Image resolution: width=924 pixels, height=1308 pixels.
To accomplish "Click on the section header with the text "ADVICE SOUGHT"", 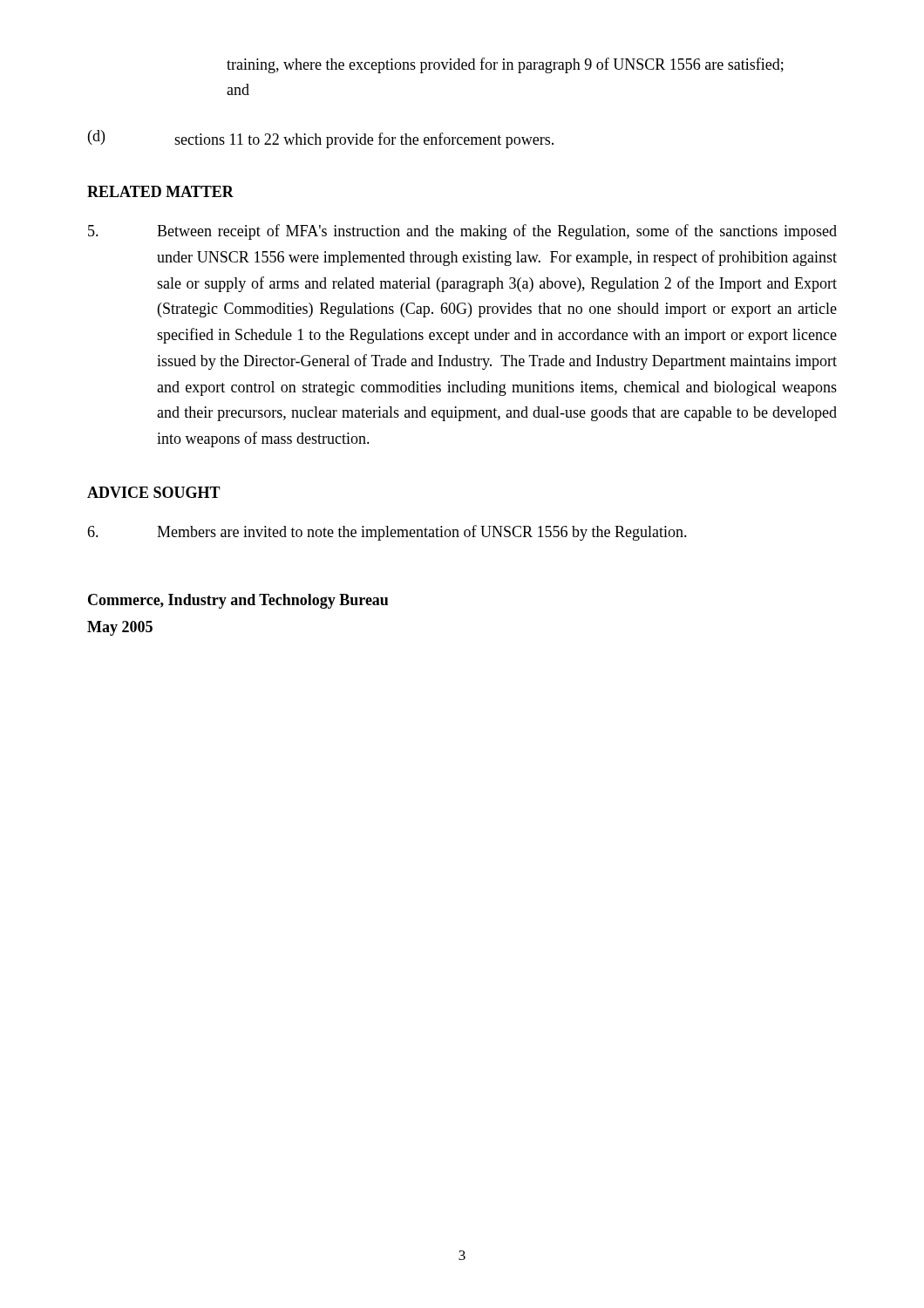I will coord(154,492).
